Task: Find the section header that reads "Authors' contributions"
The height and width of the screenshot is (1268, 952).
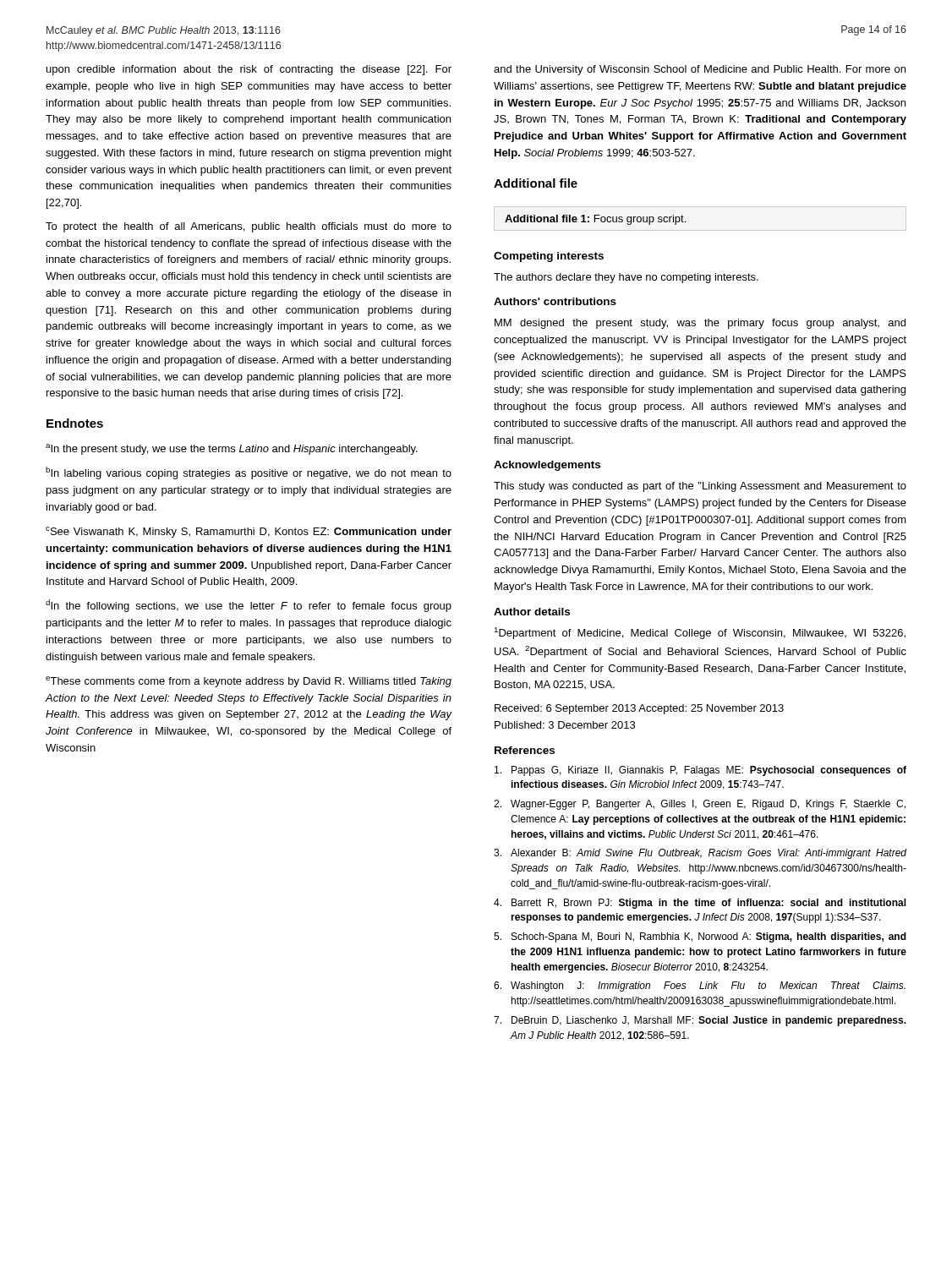Action: [555, 301]
